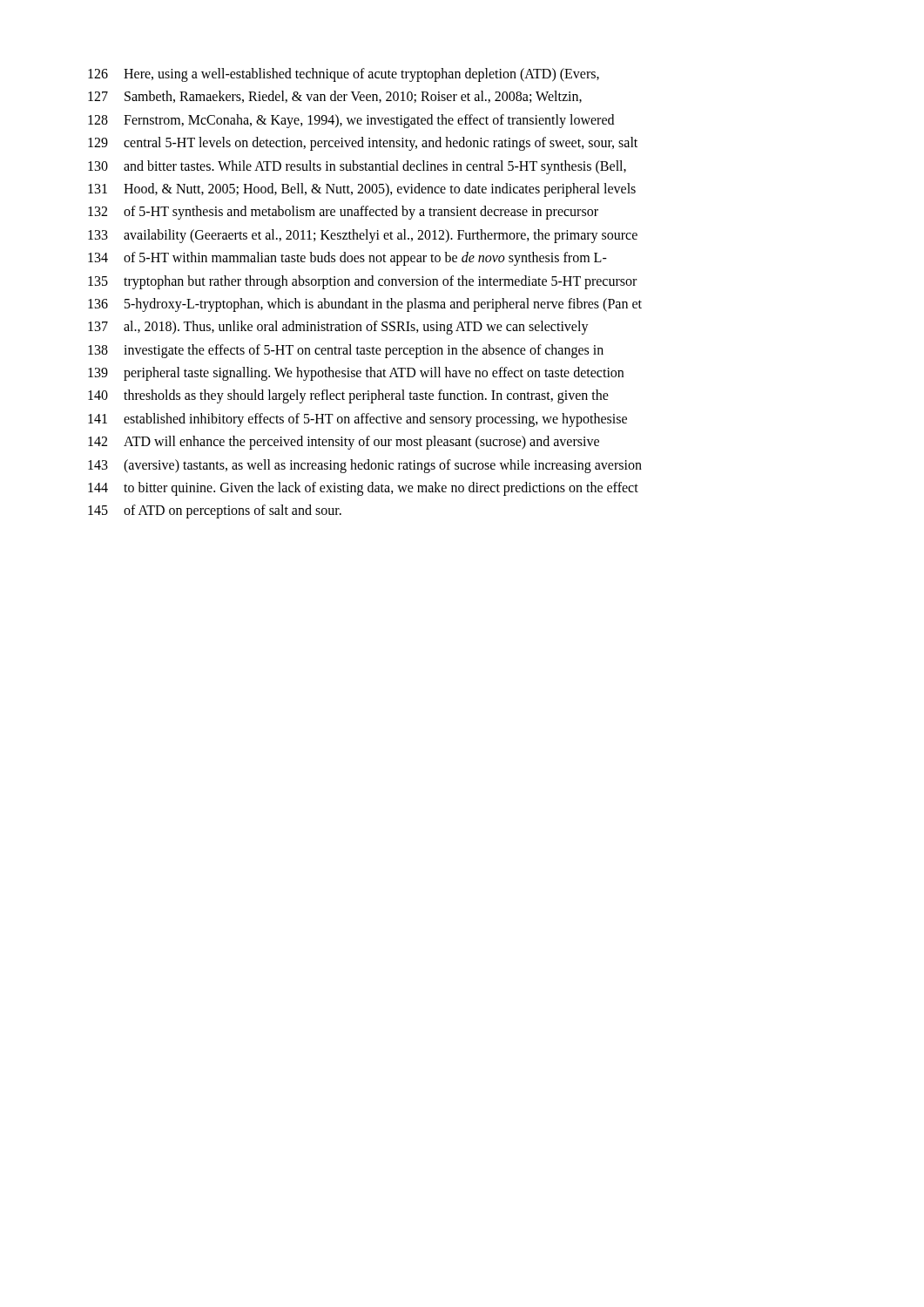This screenshot has width=924, height=1307.
Task: Point to the text starting "139 peripheral taste signalling. We hypothesise that"
Action: click(471, 373)
